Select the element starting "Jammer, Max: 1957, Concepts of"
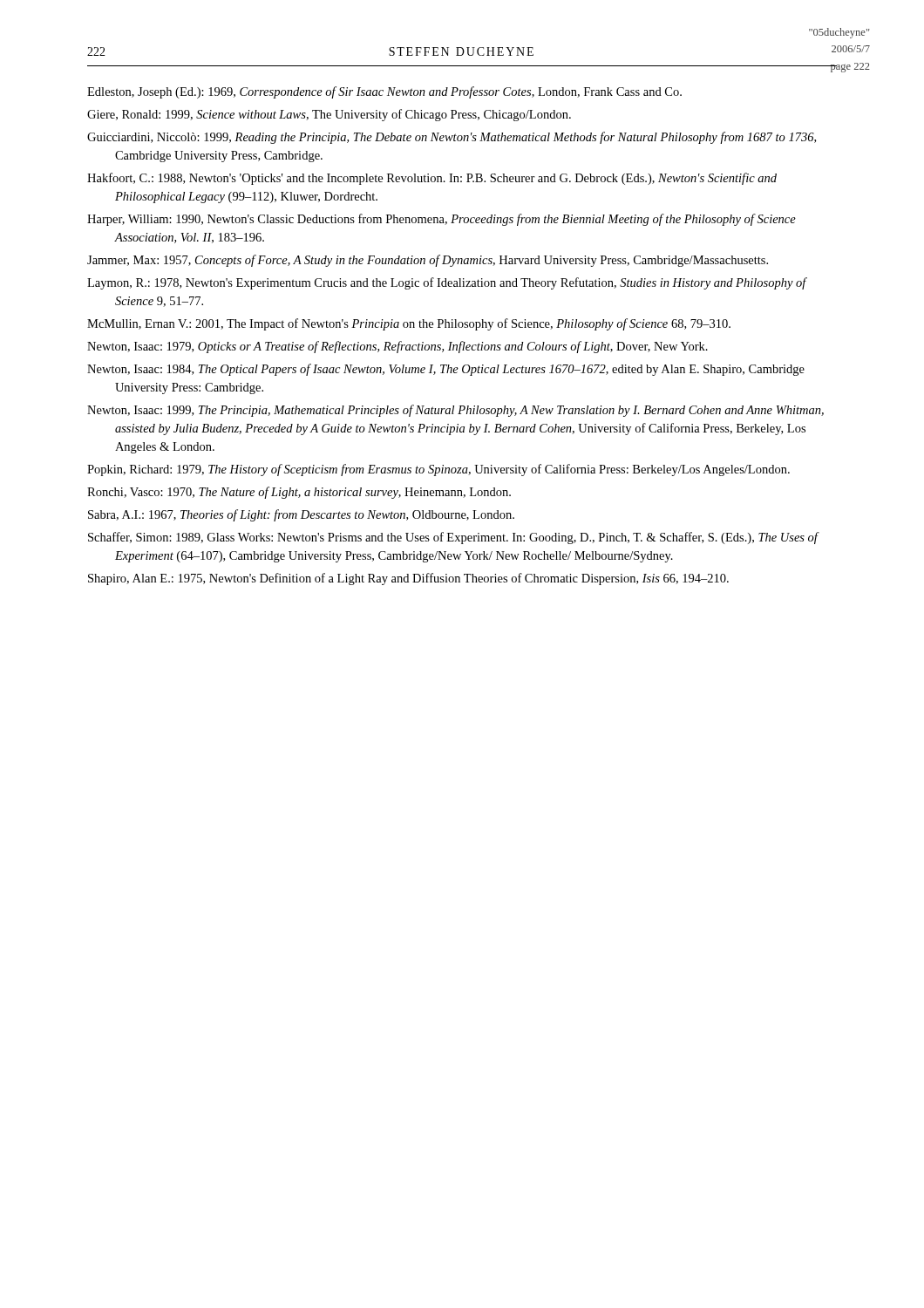The image size is (924, 1308). click(x=428, y=260)
